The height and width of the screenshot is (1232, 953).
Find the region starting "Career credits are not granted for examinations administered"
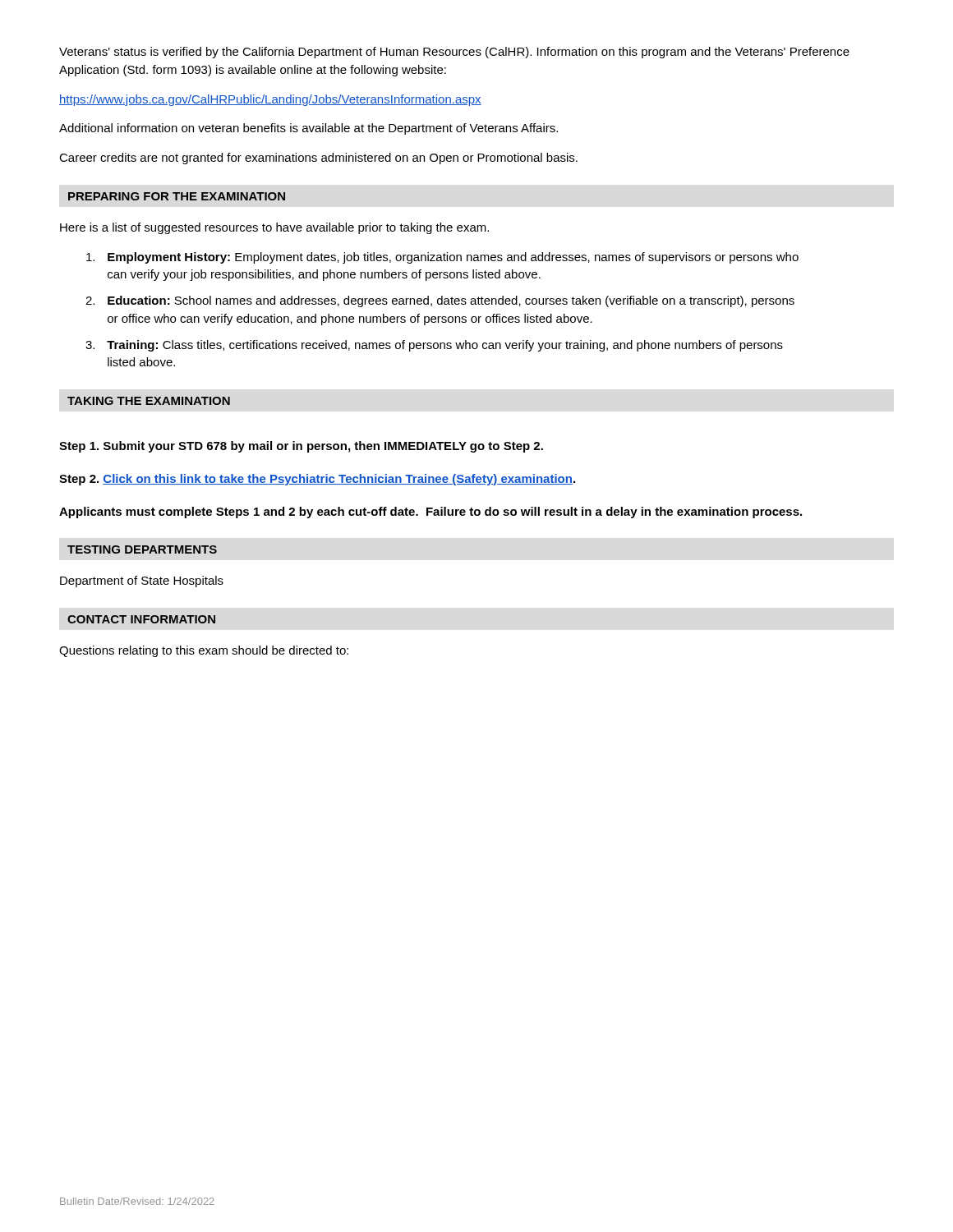coord(319,157)
